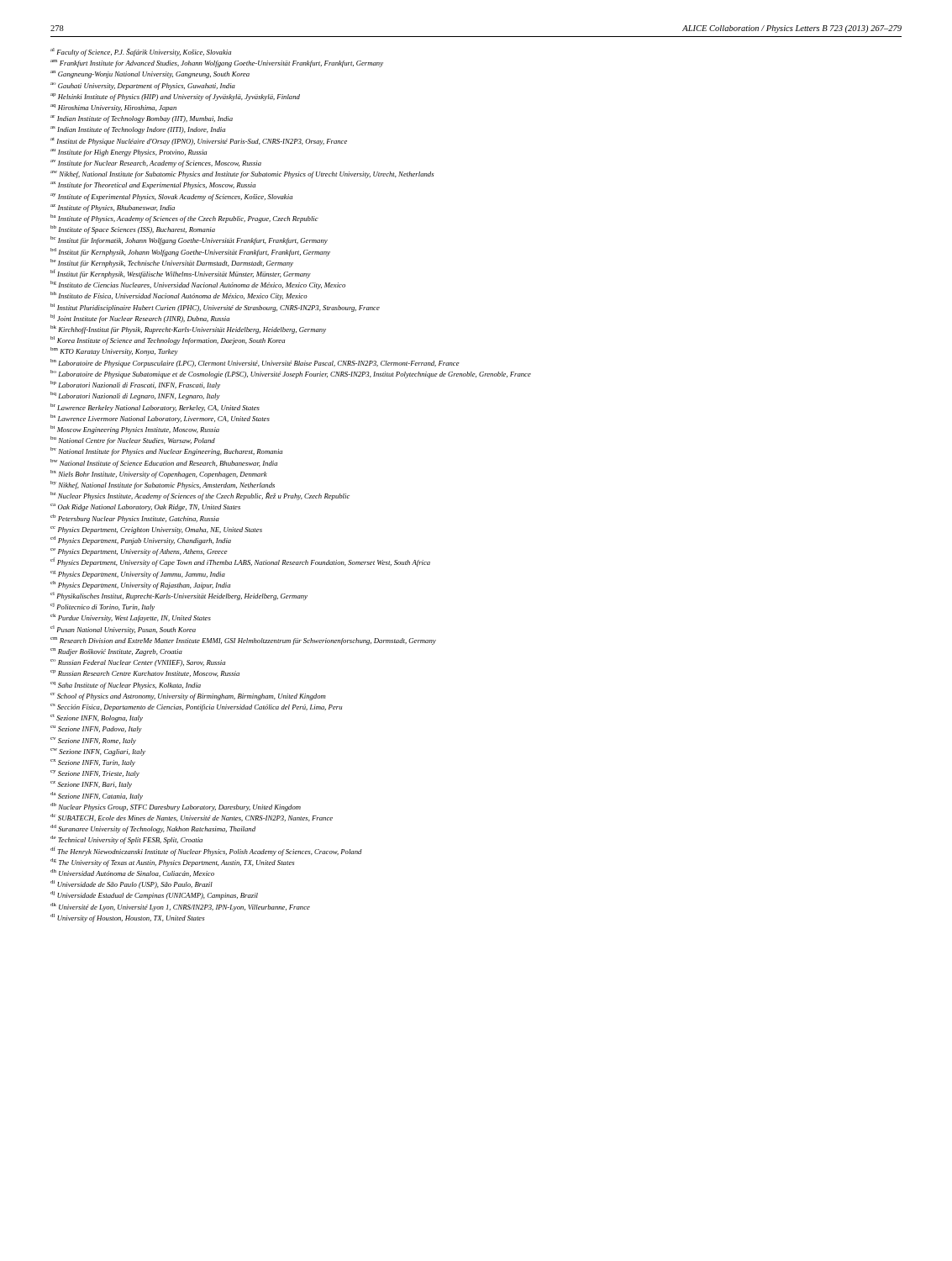The height and width of the screenshot is (1261, 952).
Task: Select the block starting "dh Universidad Autónoma de Sinaloa,"
Action: pos(132,873)
